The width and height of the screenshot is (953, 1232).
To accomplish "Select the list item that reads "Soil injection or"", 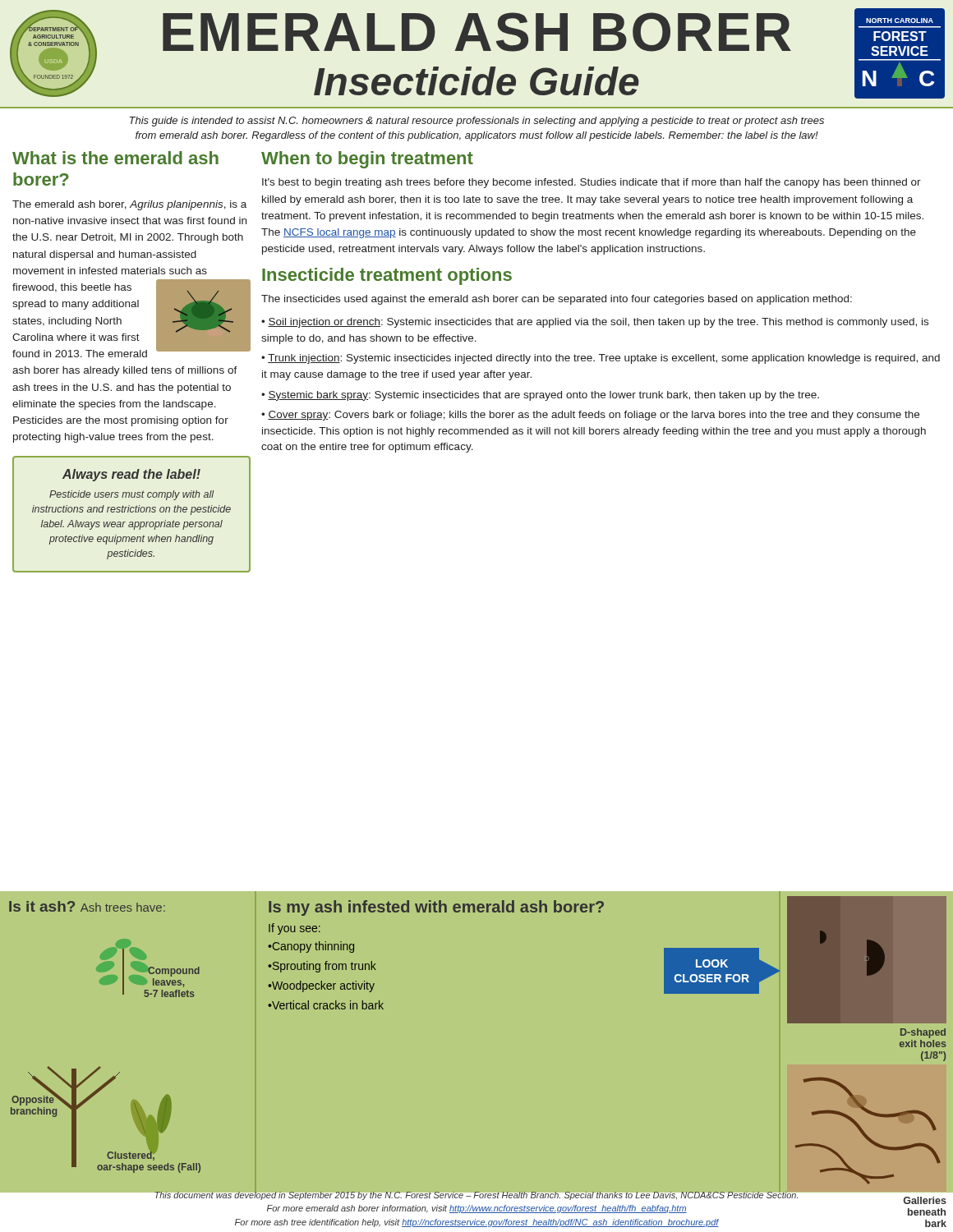I will (595, 330).
